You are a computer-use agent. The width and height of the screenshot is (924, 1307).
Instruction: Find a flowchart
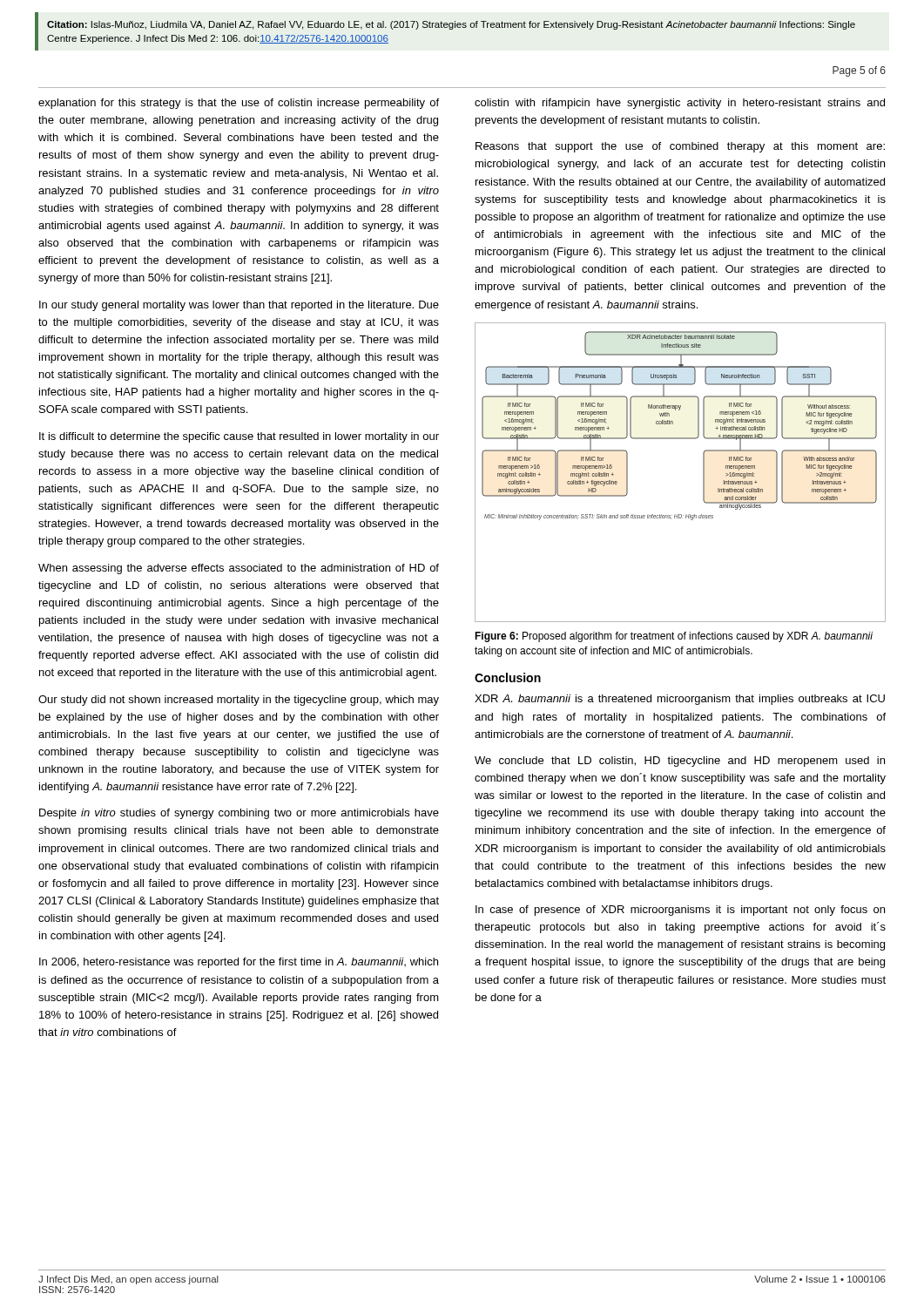point(680,472)
